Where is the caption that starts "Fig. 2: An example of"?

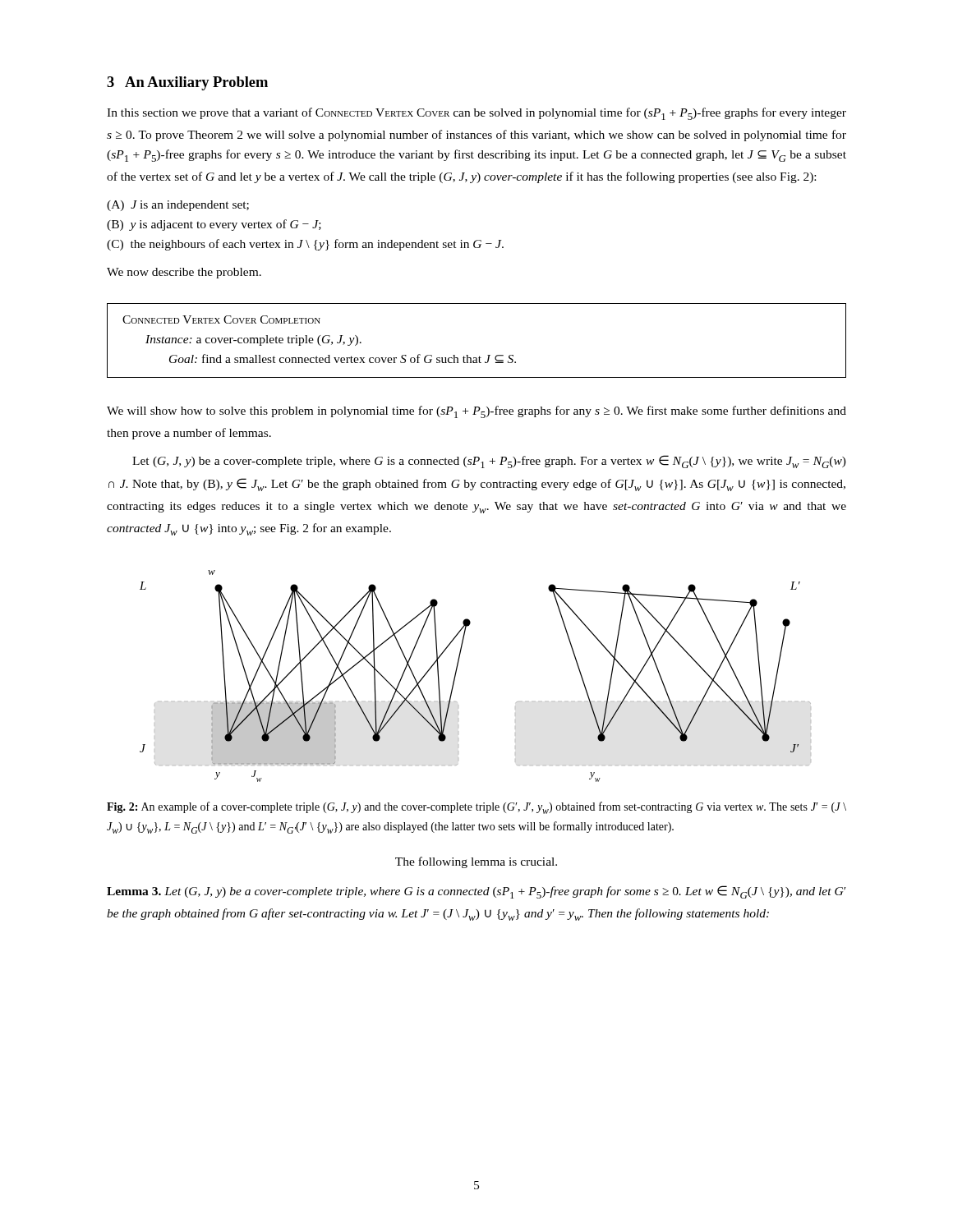click(476, 818)
